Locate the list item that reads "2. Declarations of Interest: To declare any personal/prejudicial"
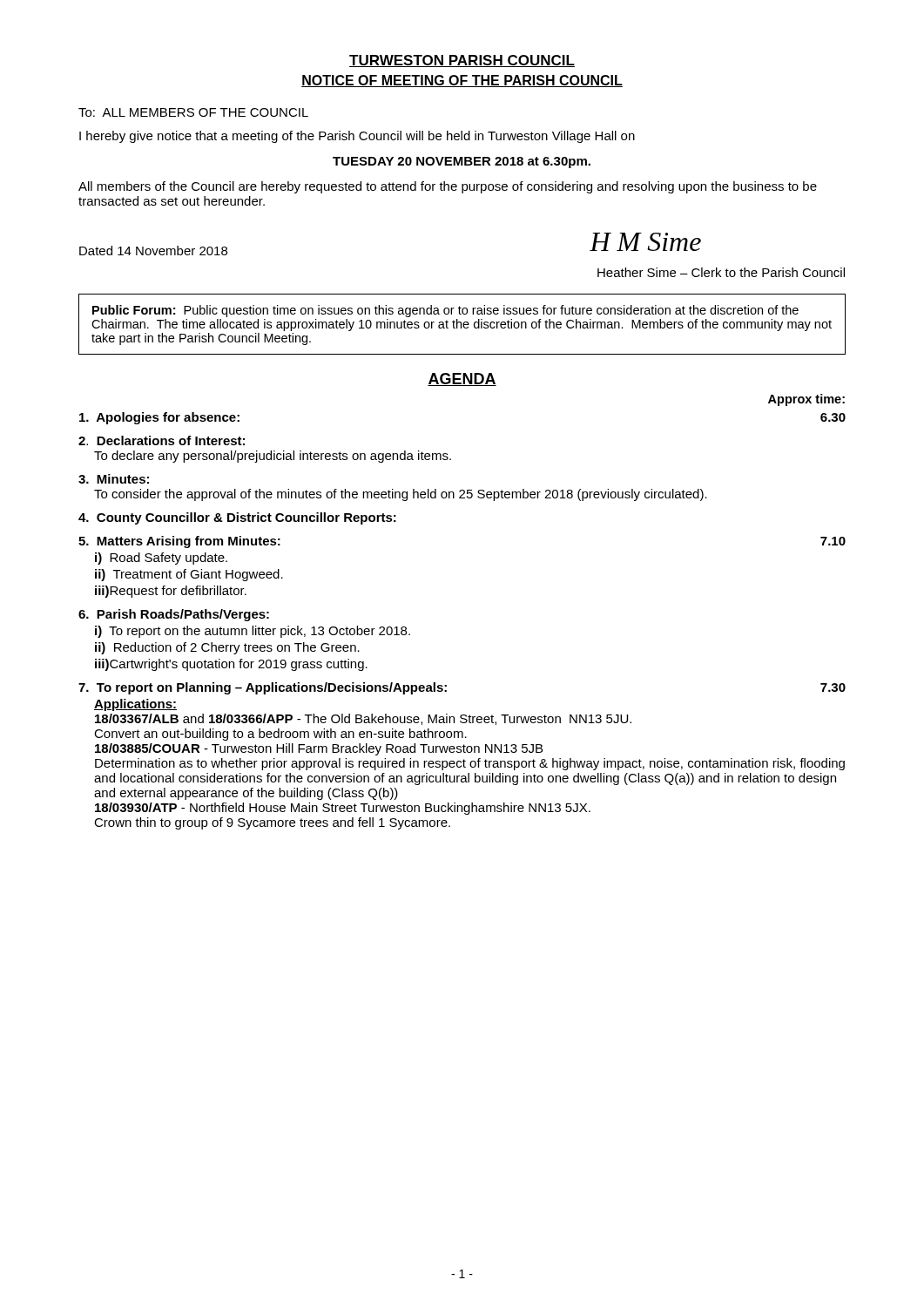The height and width of the screenshot is (1307, 924). [162, 440]
